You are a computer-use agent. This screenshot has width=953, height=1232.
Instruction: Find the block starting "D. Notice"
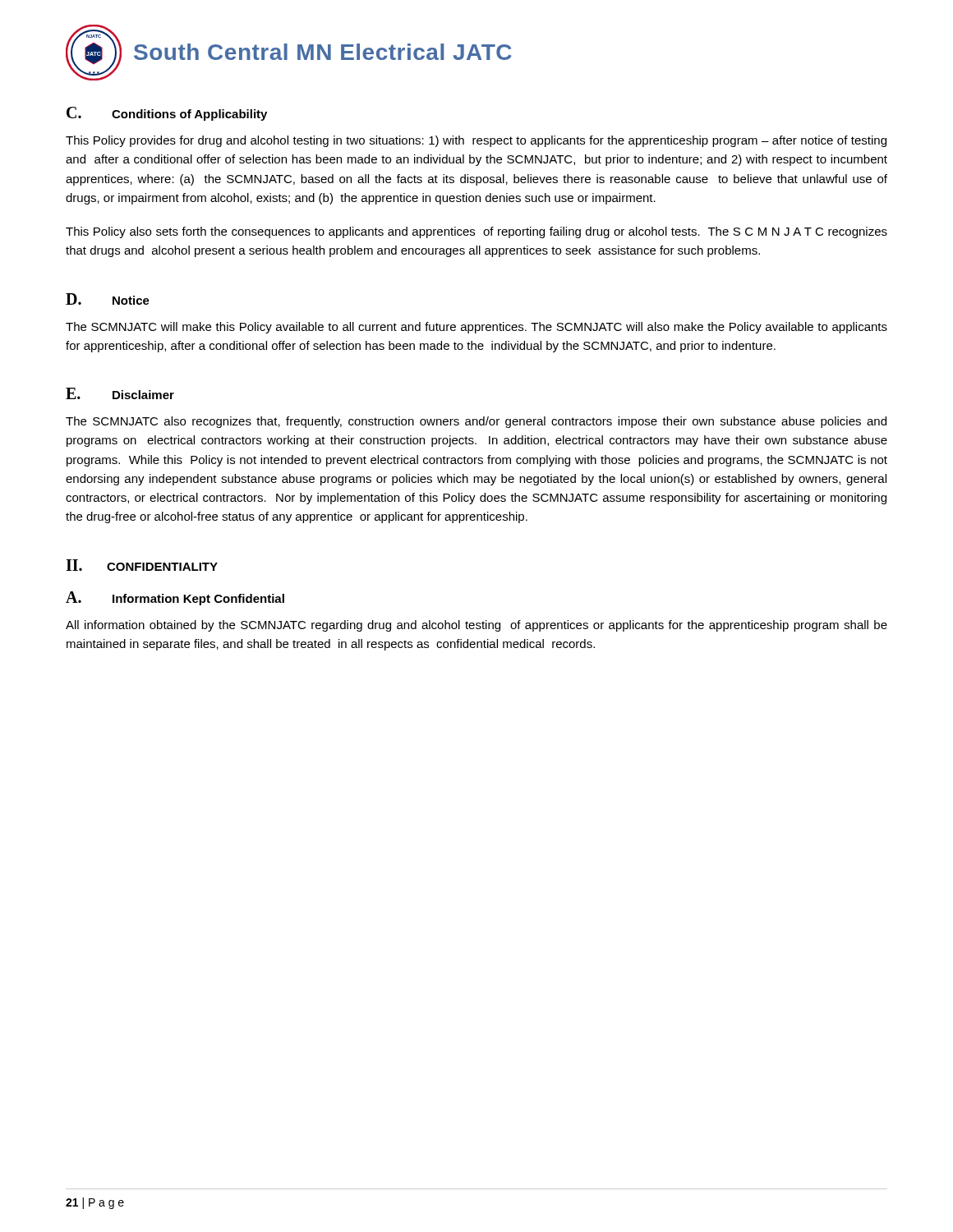[108, 299]
